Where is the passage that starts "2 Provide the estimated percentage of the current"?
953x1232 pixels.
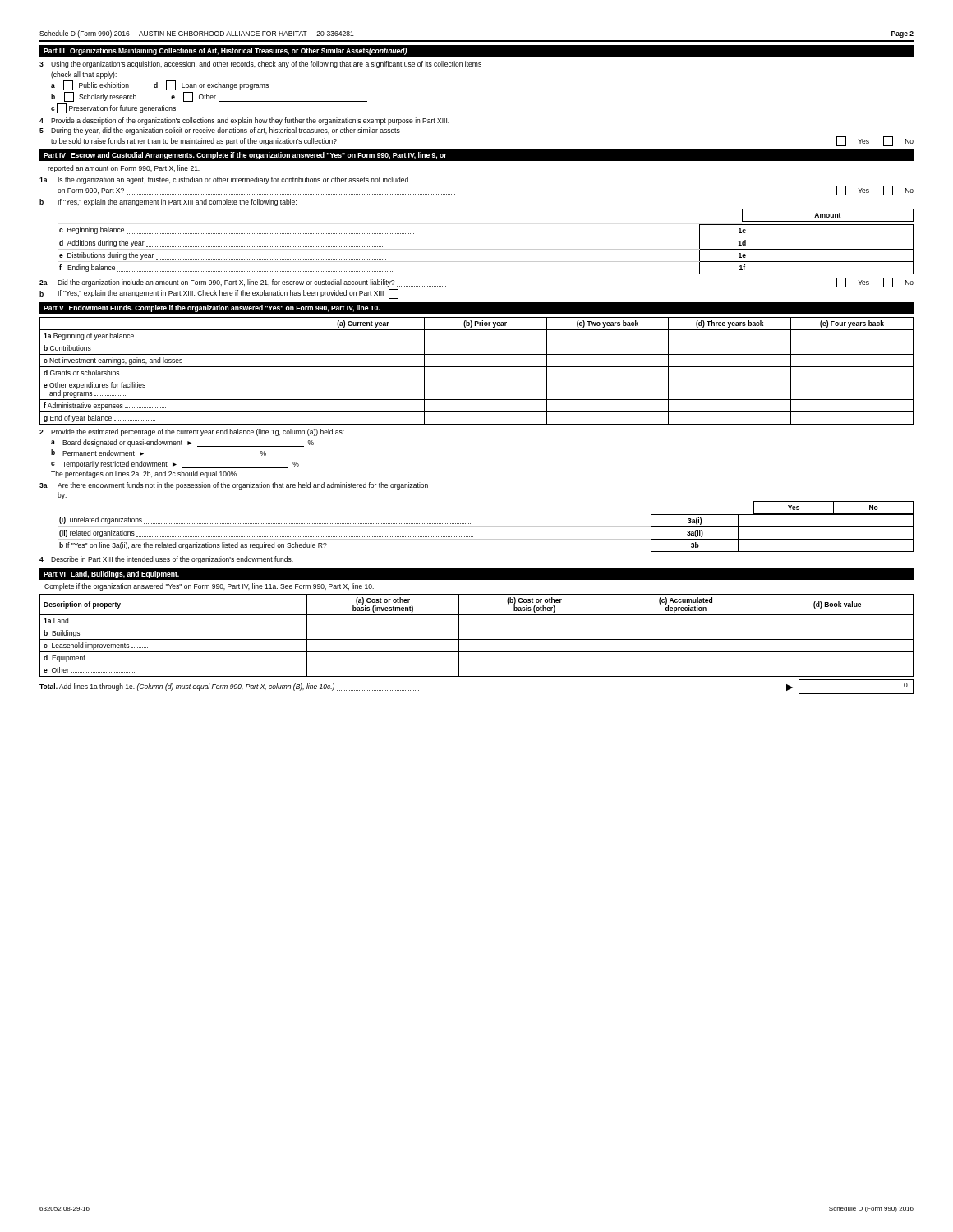192,432
